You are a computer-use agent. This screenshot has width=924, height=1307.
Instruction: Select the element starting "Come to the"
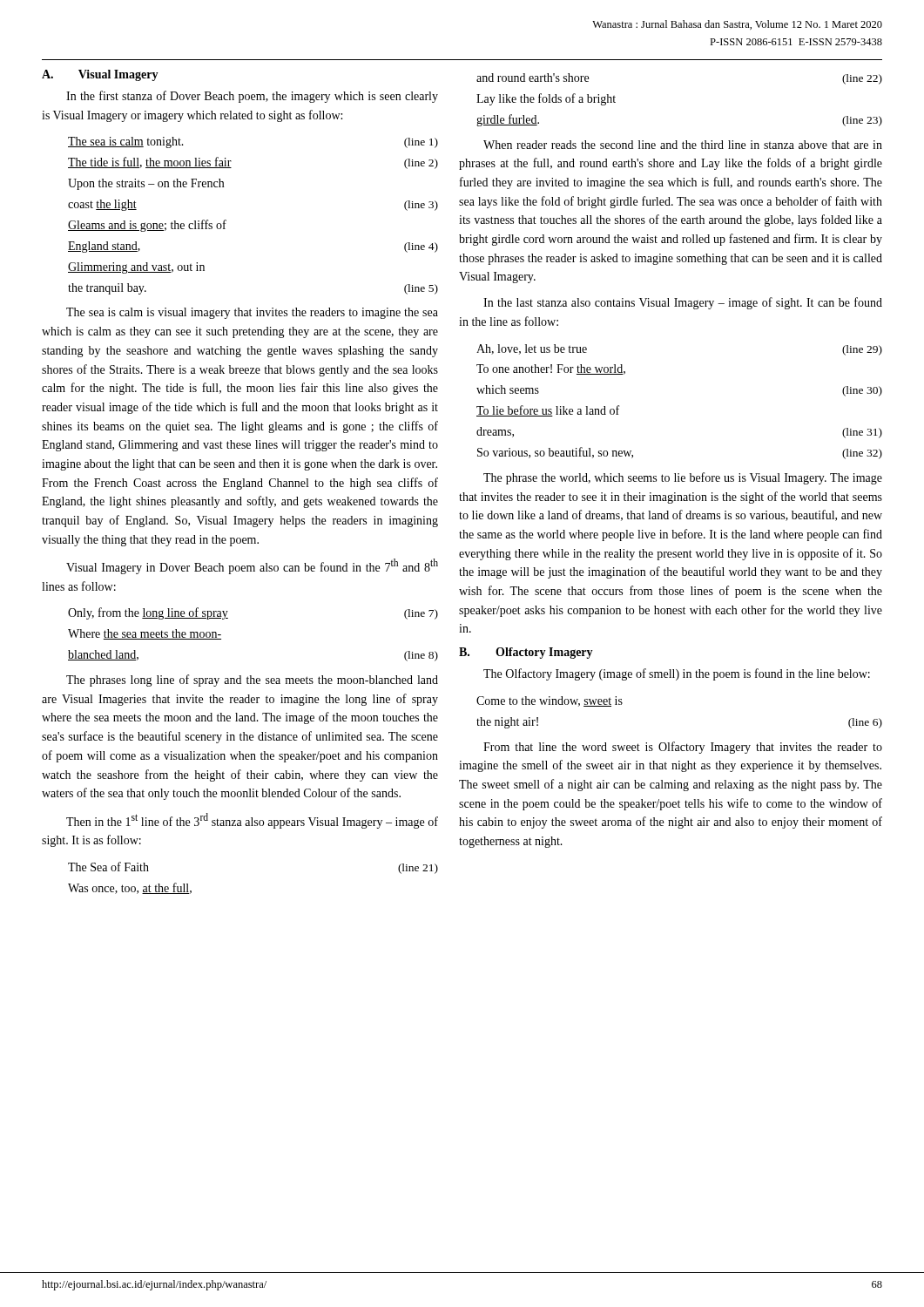pyautogui.click(x=550, y=701)
